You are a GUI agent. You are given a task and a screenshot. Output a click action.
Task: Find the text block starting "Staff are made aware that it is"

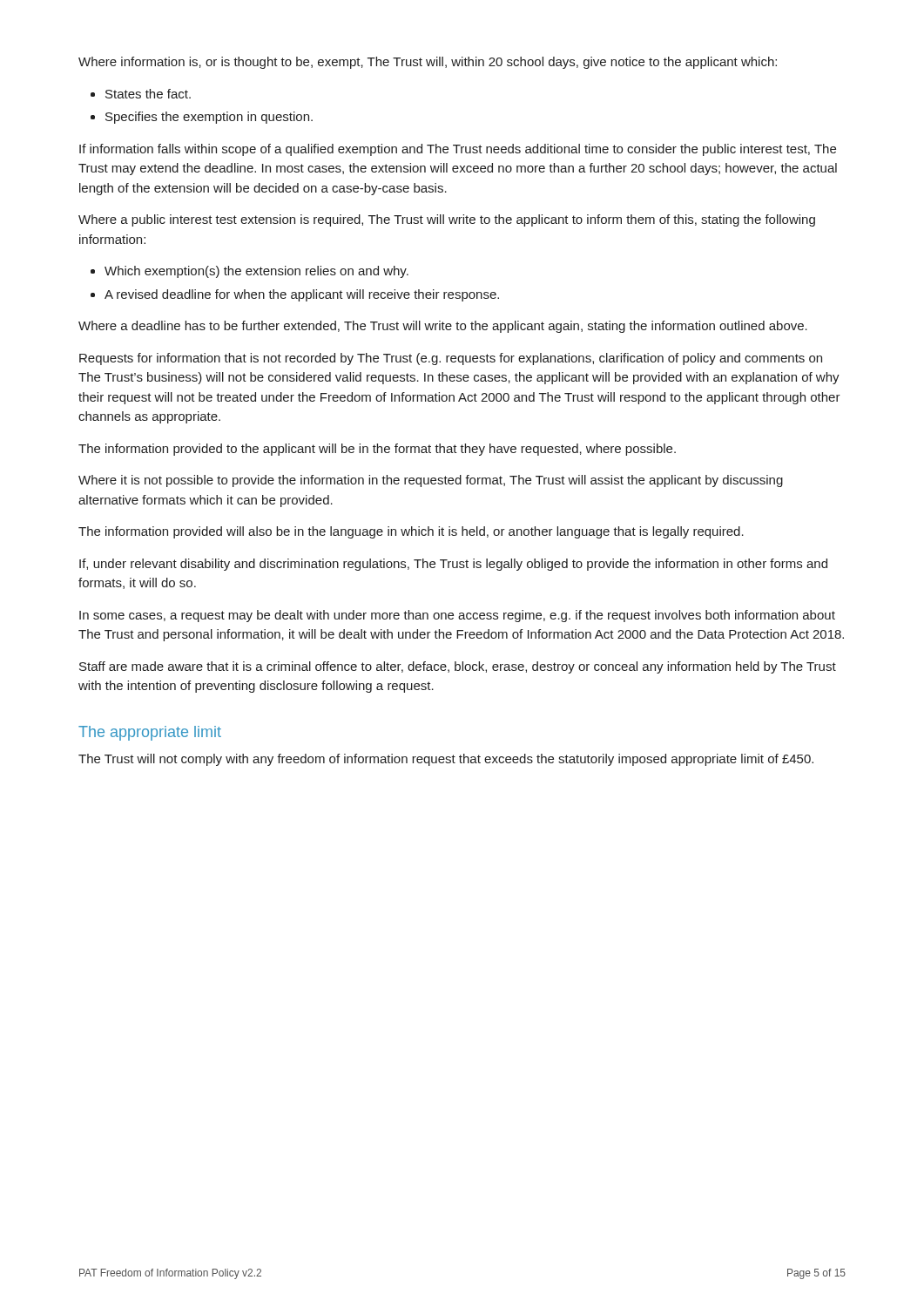(462, 676)
